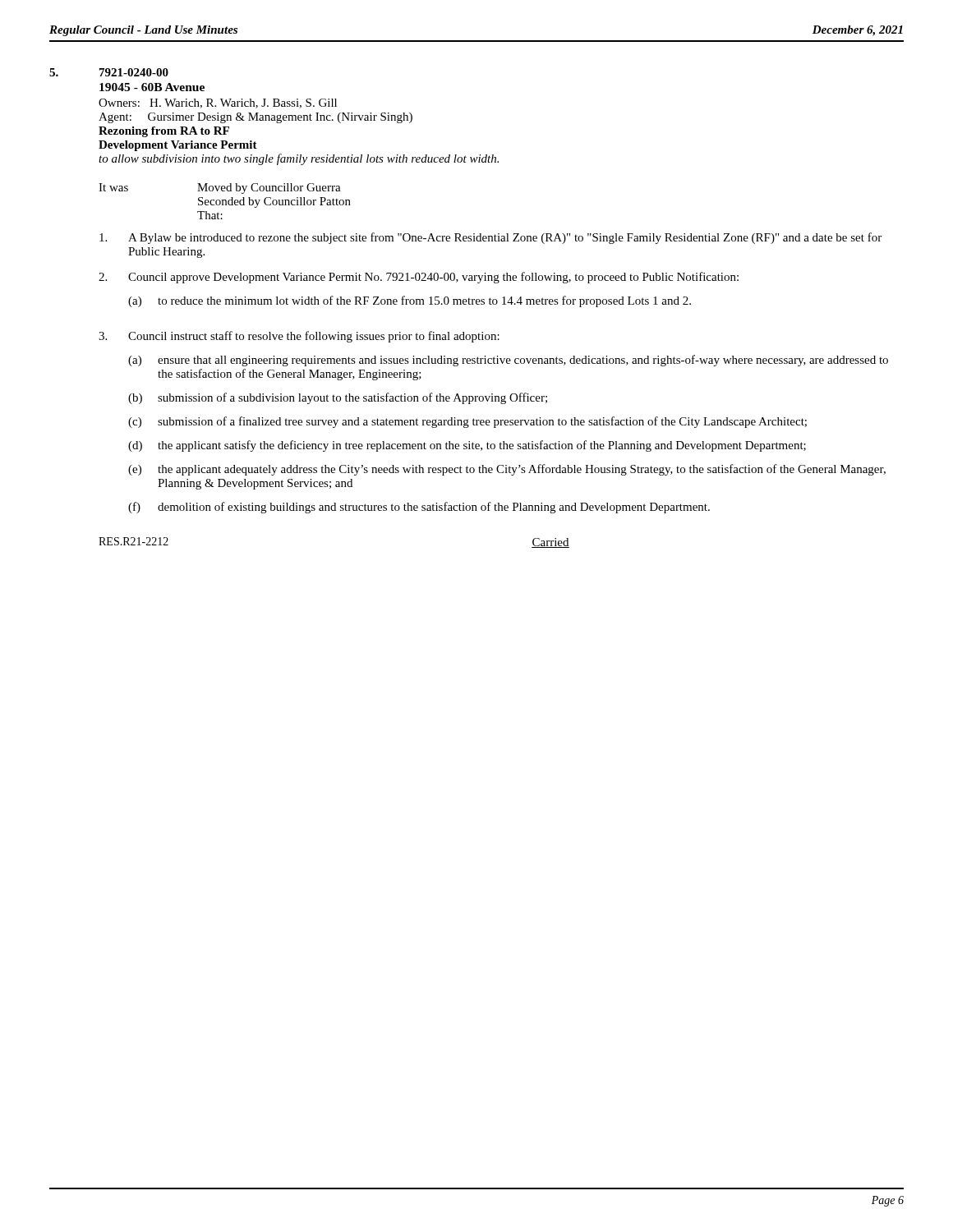953x1232 pixels.
Task: Find the element starting "Agent: Gursimer Design &"
Action: 256,117
